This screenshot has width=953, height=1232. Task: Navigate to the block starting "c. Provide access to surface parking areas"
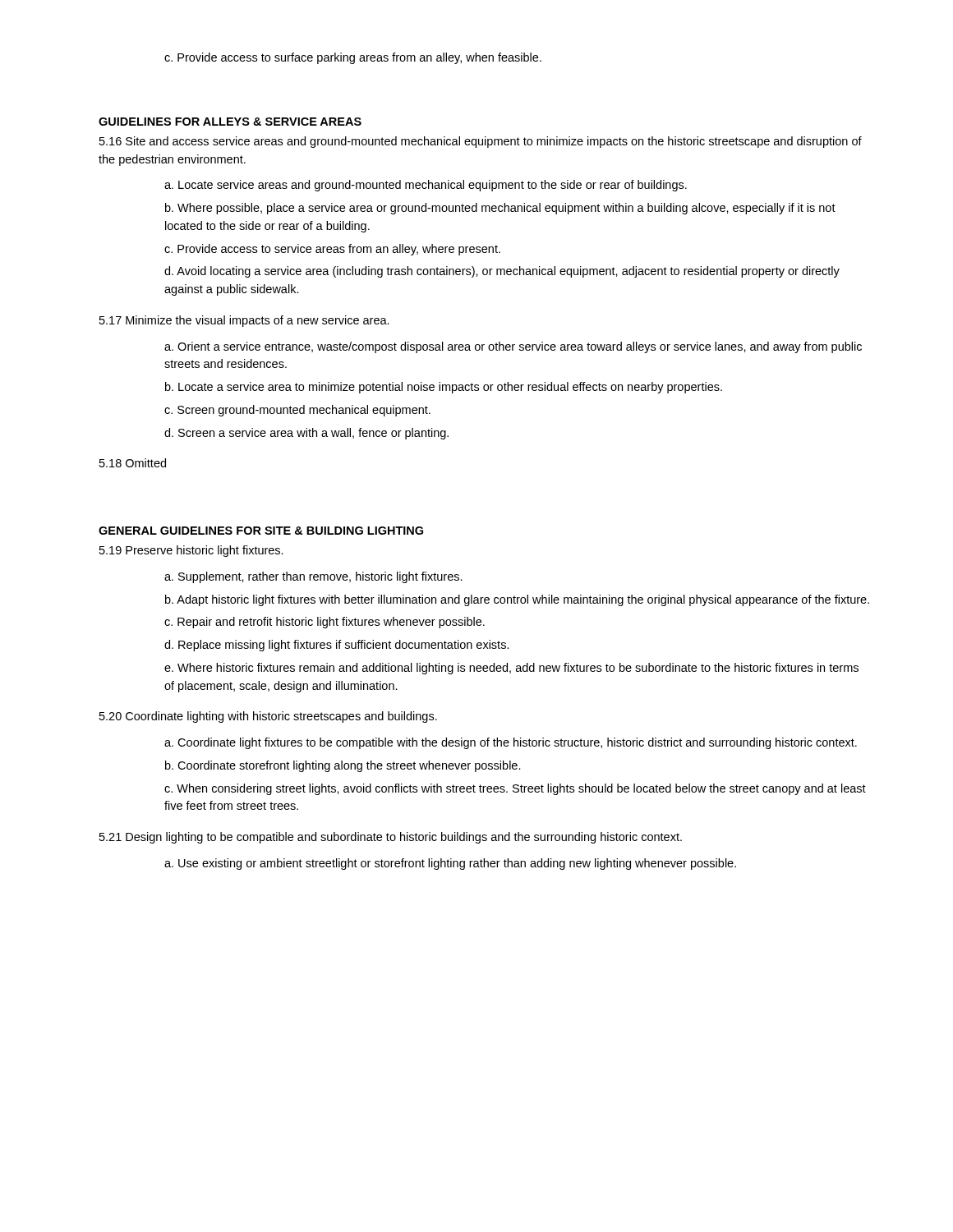tap(353, 57)
